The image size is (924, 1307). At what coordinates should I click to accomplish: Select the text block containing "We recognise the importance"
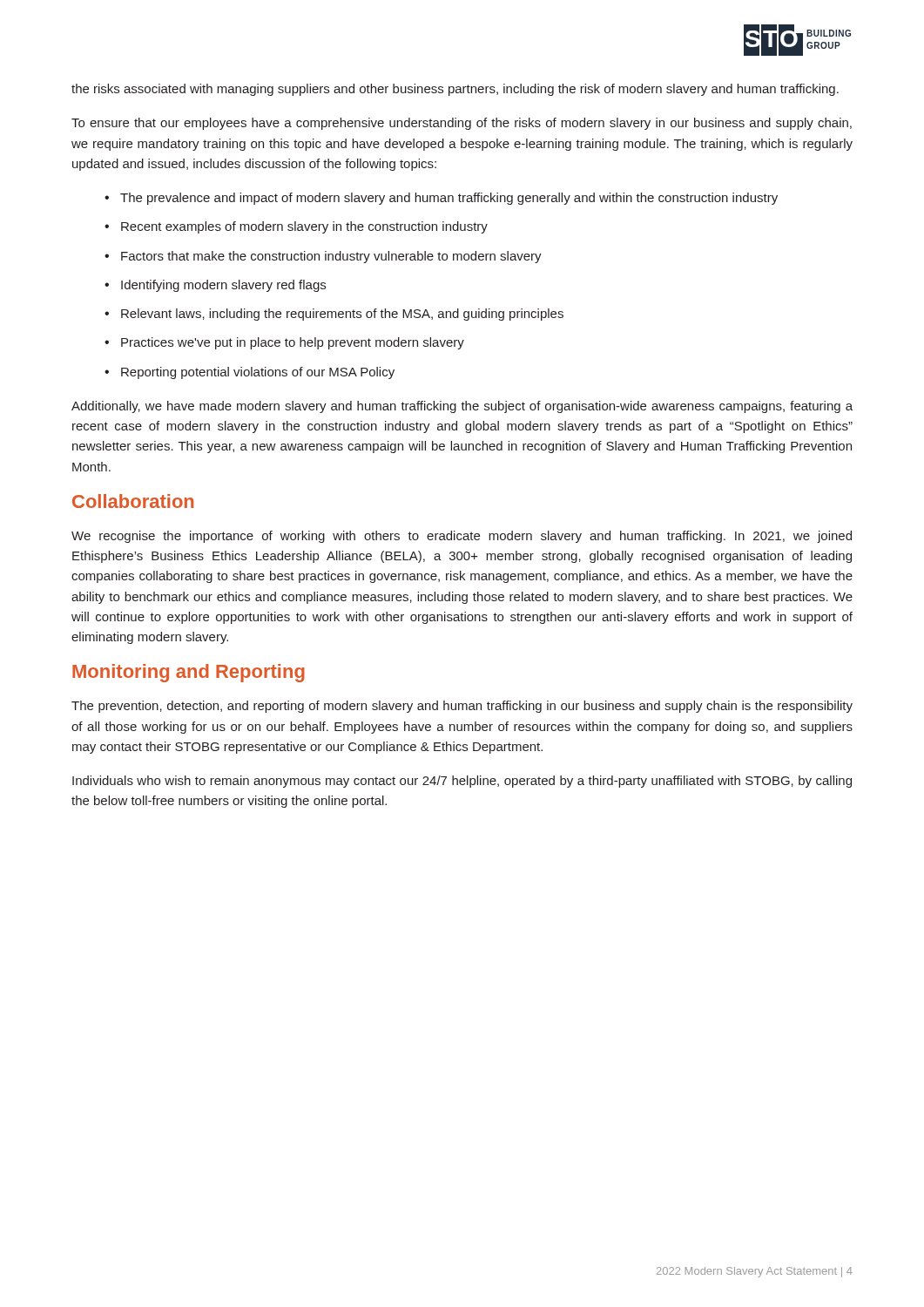tap(462, 586)
